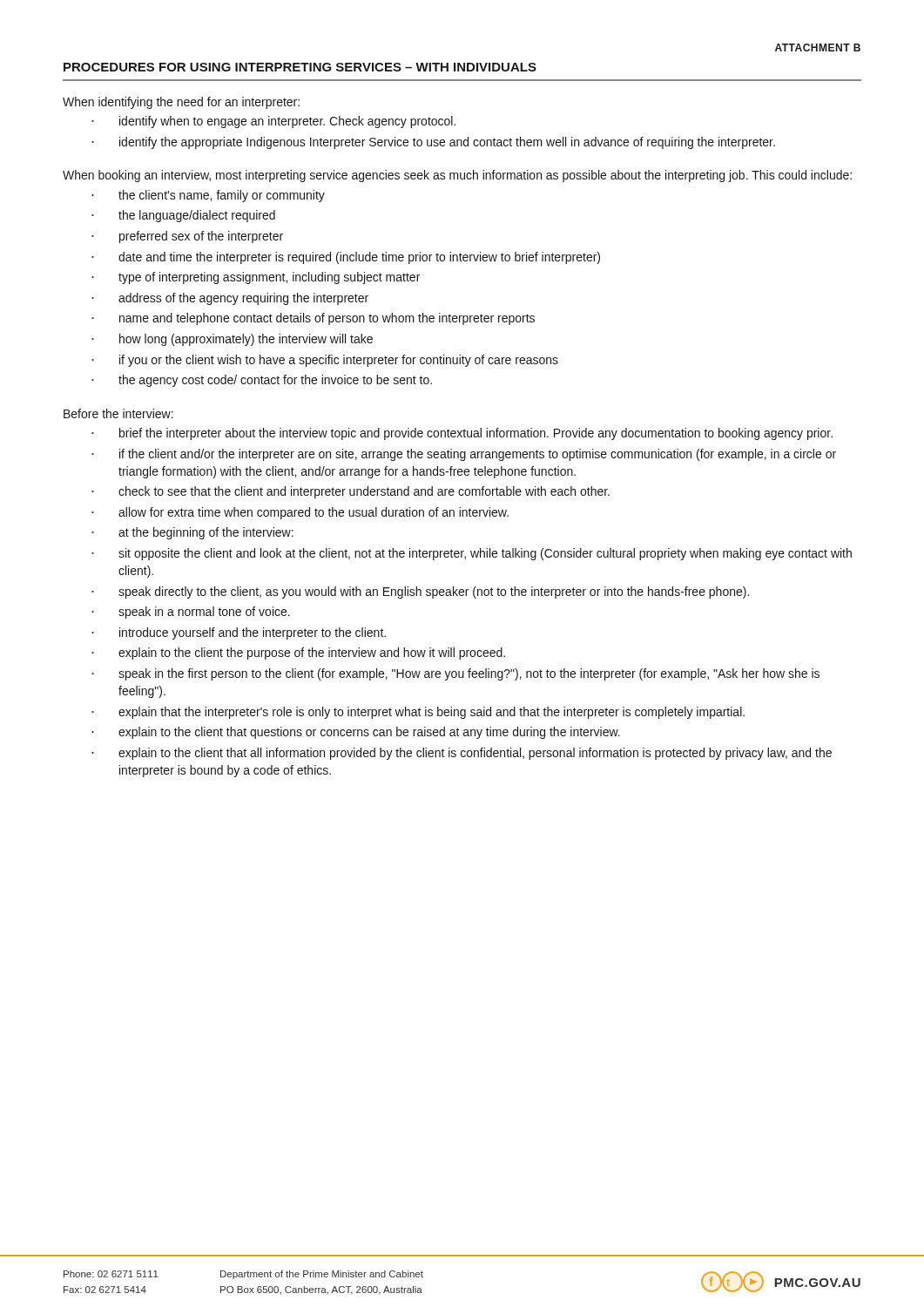Find the block on this page that starts "When identifying the need"

(182, 102)
